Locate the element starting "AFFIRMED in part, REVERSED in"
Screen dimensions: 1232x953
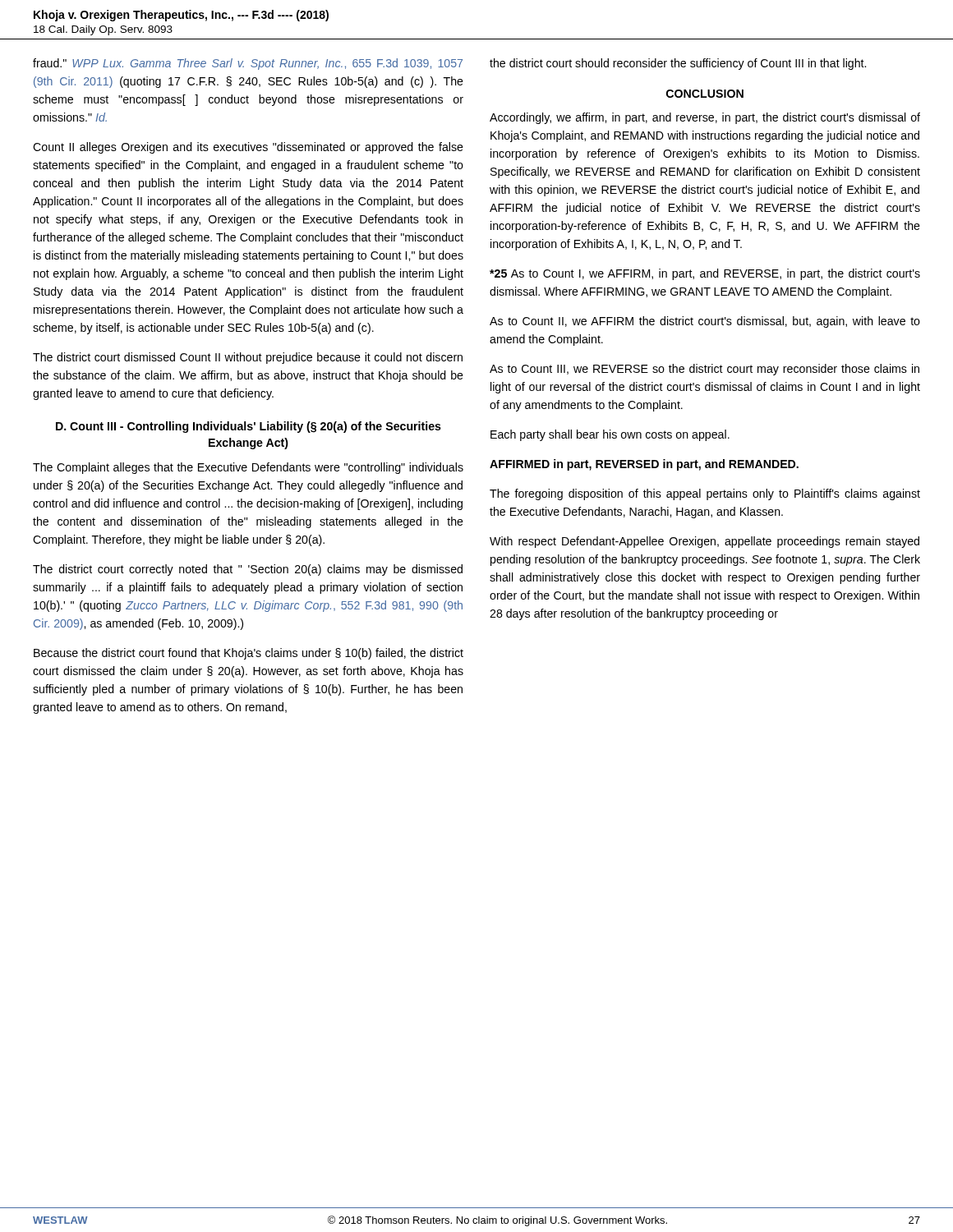pyautogui.click(x=644, y=464)
